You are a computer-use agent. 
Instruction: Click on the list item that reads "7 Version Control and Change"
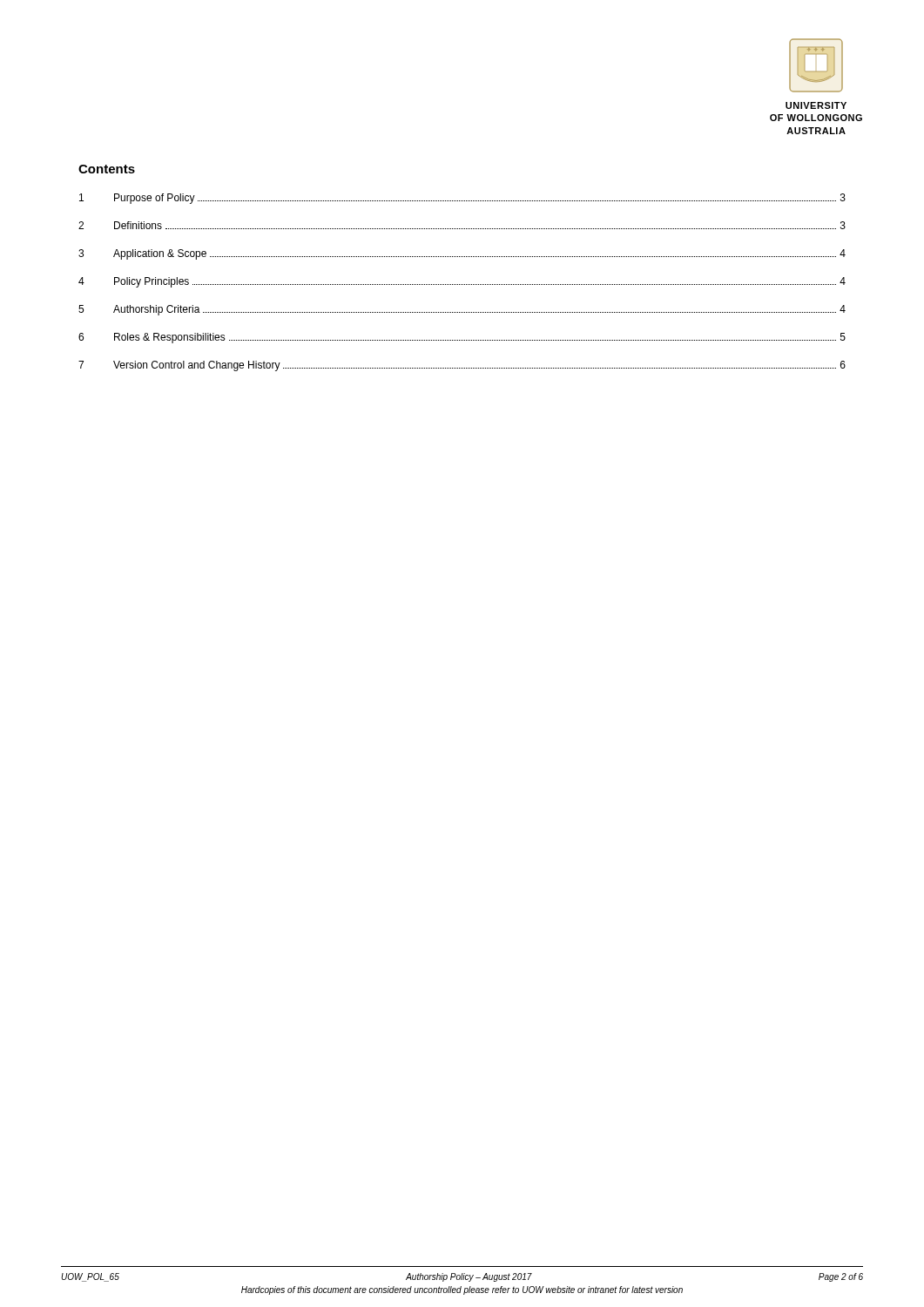tap(462, 365)
